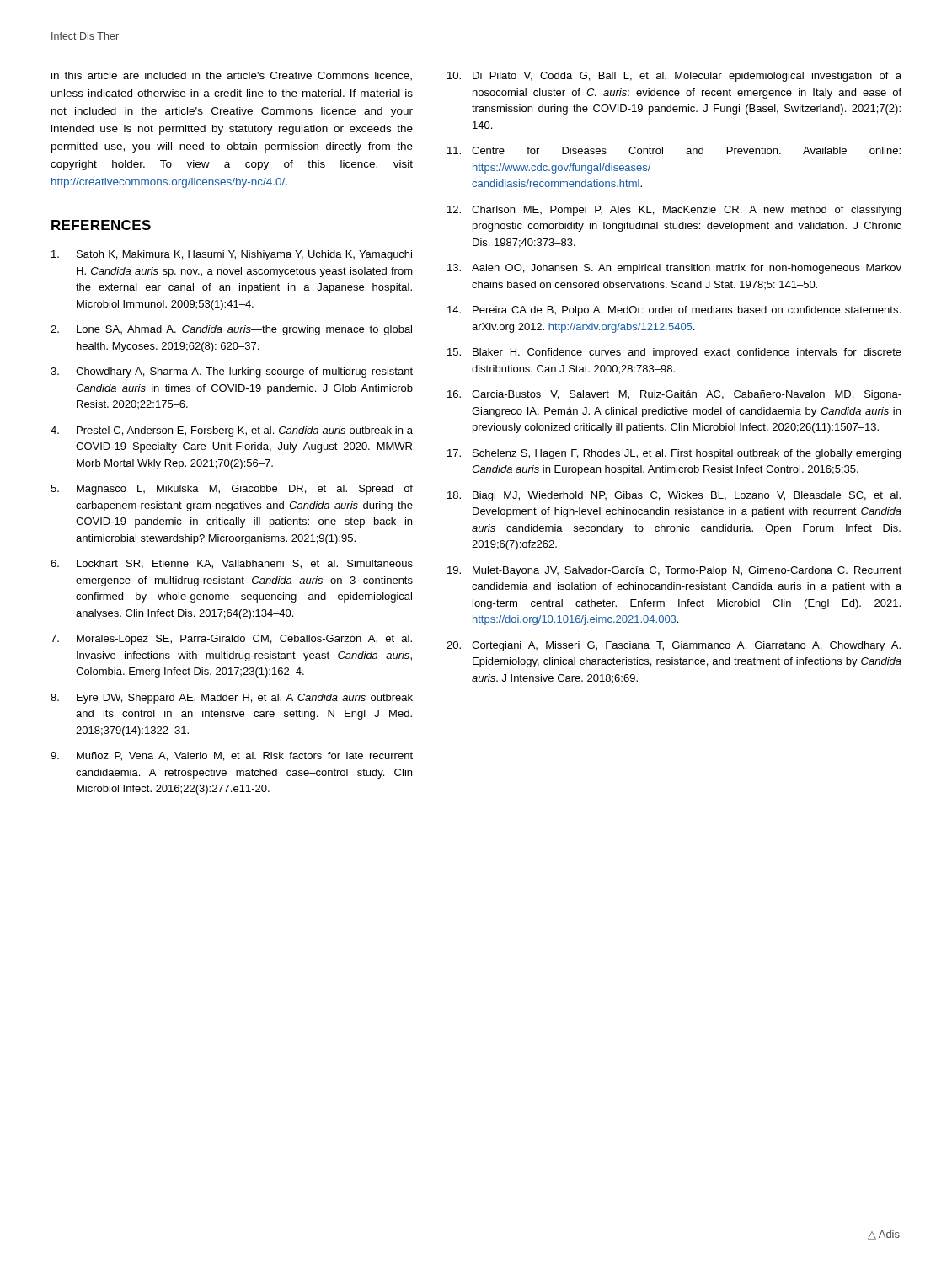Image resolution: width=952 pixels, height=1264 pixels.
Task: Click on the list item that reads "11. Centre for Diseases Control"
Action: point(487,150)
